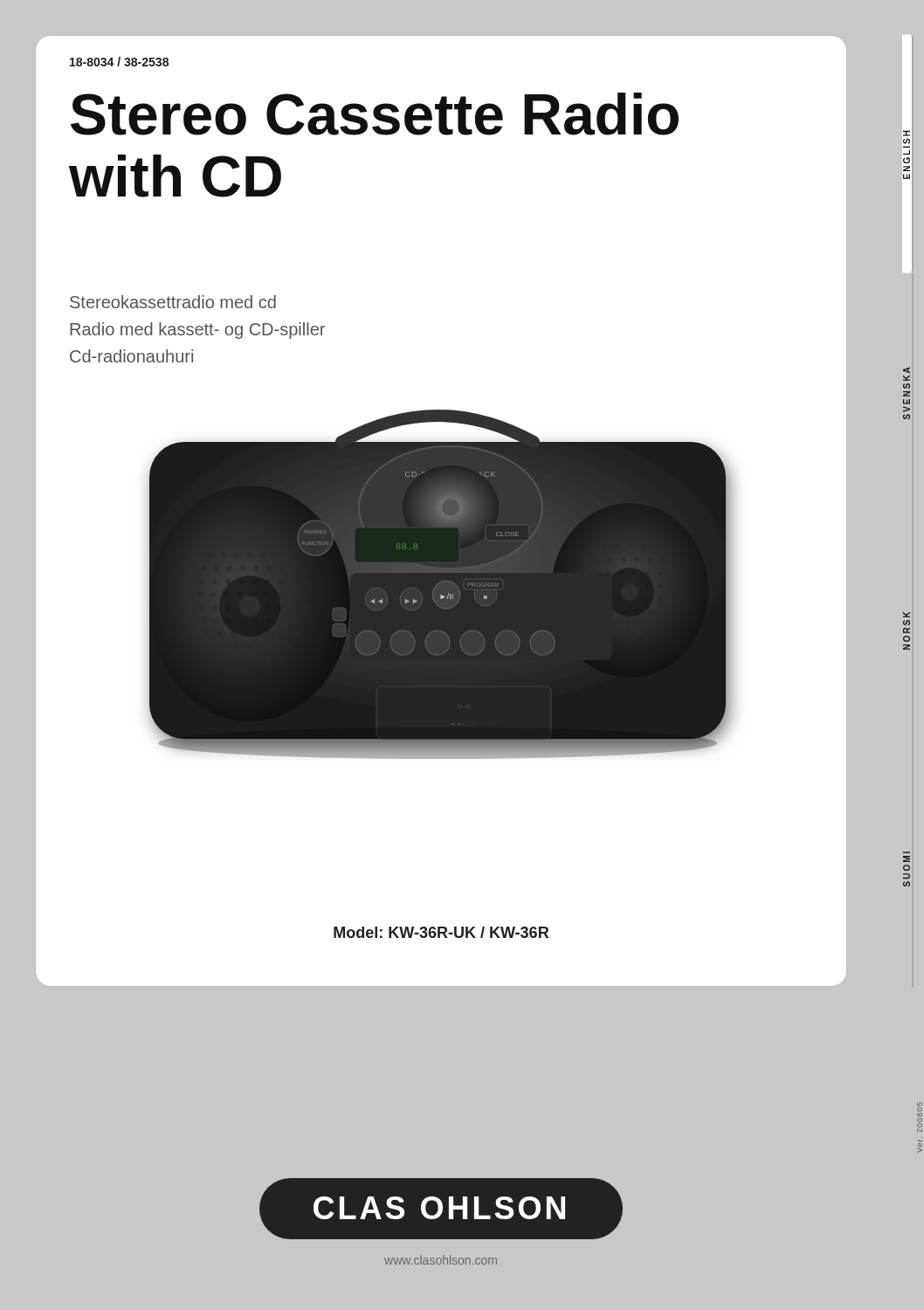
Task: Find the text block starting "Model: KW-36R-UK / KW-36R"
Action: click(x=441, y=933)
